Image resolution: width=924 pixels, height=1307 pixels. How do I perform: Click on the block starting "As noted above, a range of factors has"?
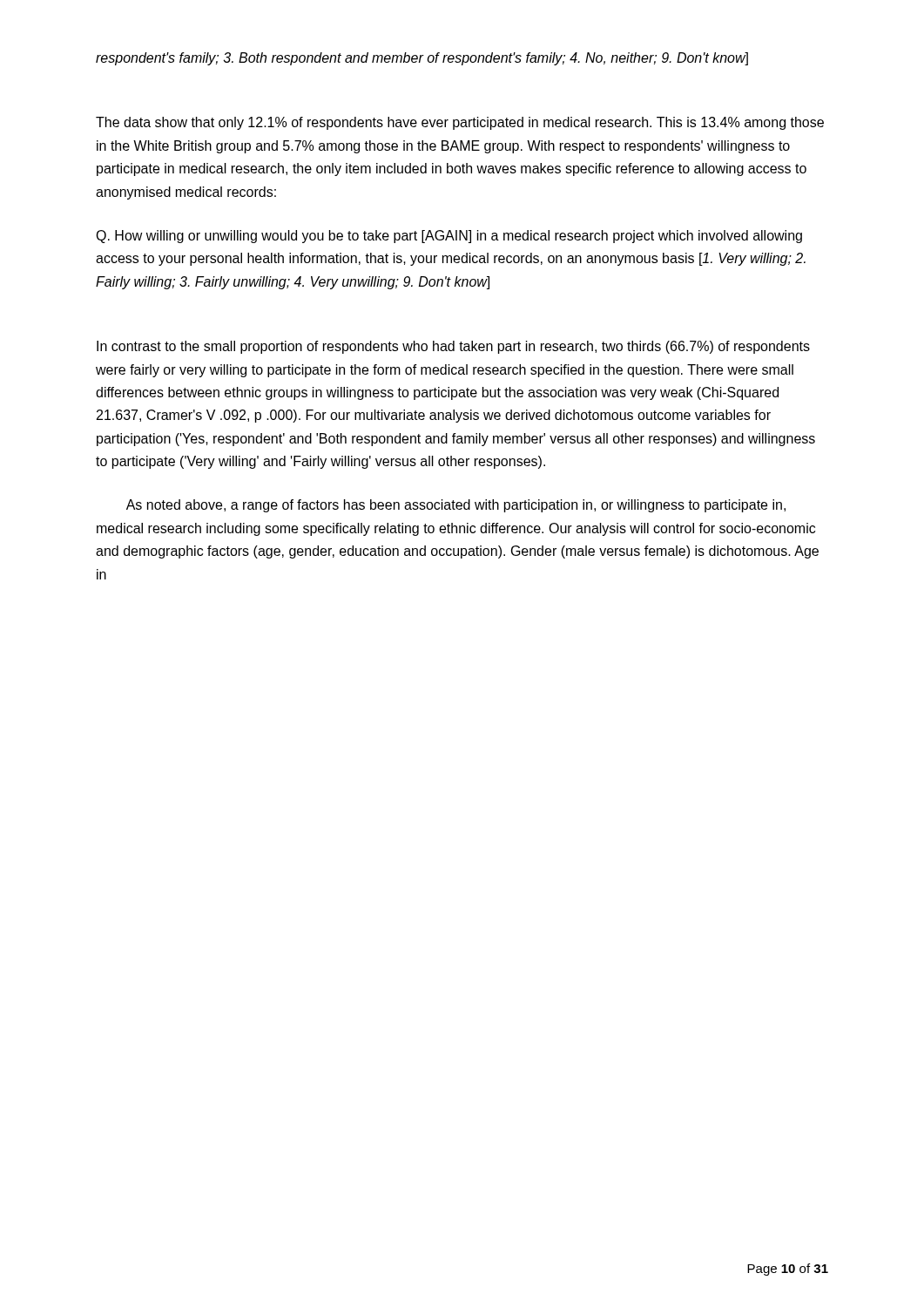point(458,540)
